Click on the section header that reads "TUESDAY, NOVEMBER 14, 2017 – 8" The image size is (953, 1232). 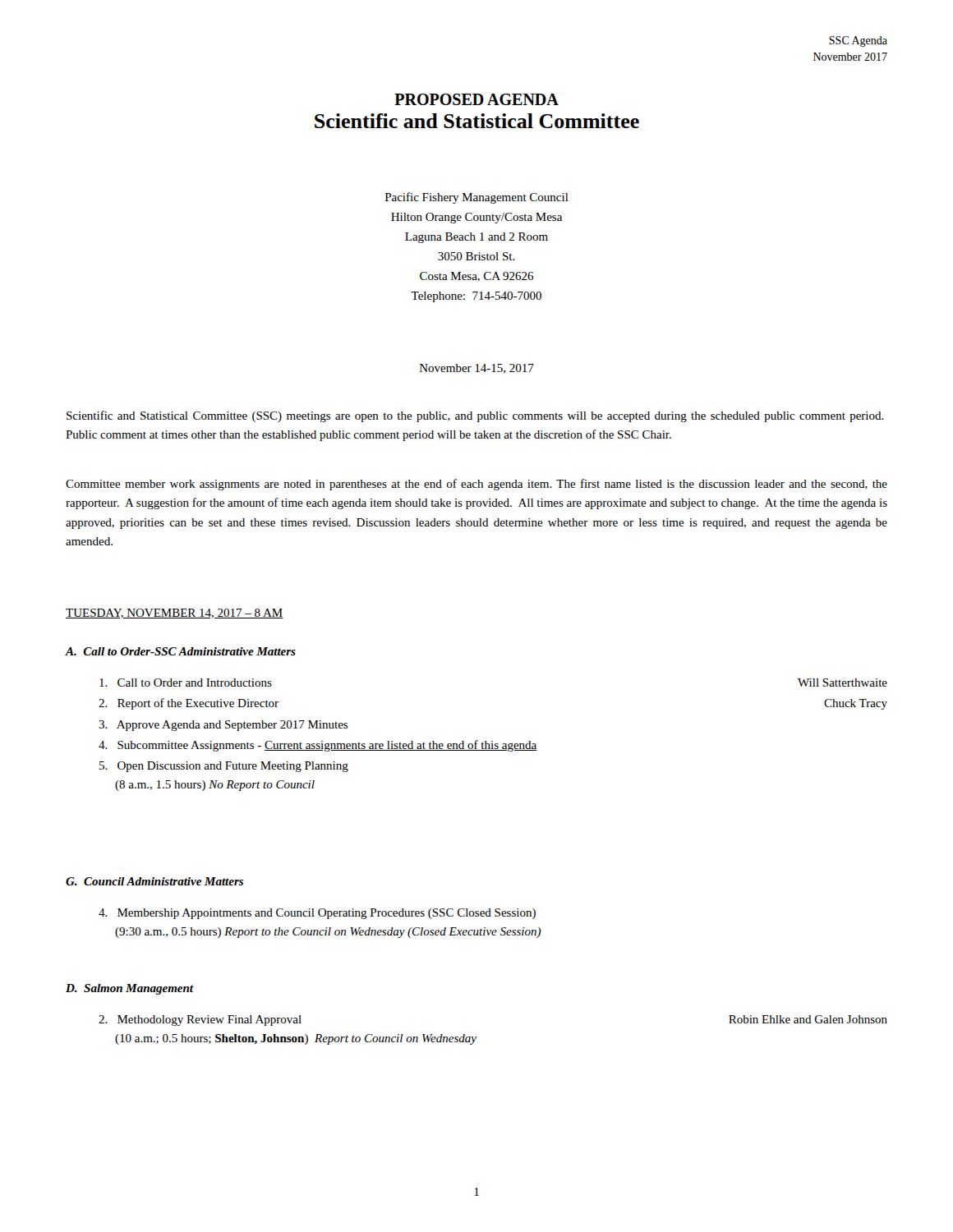(x=174, y=613)
